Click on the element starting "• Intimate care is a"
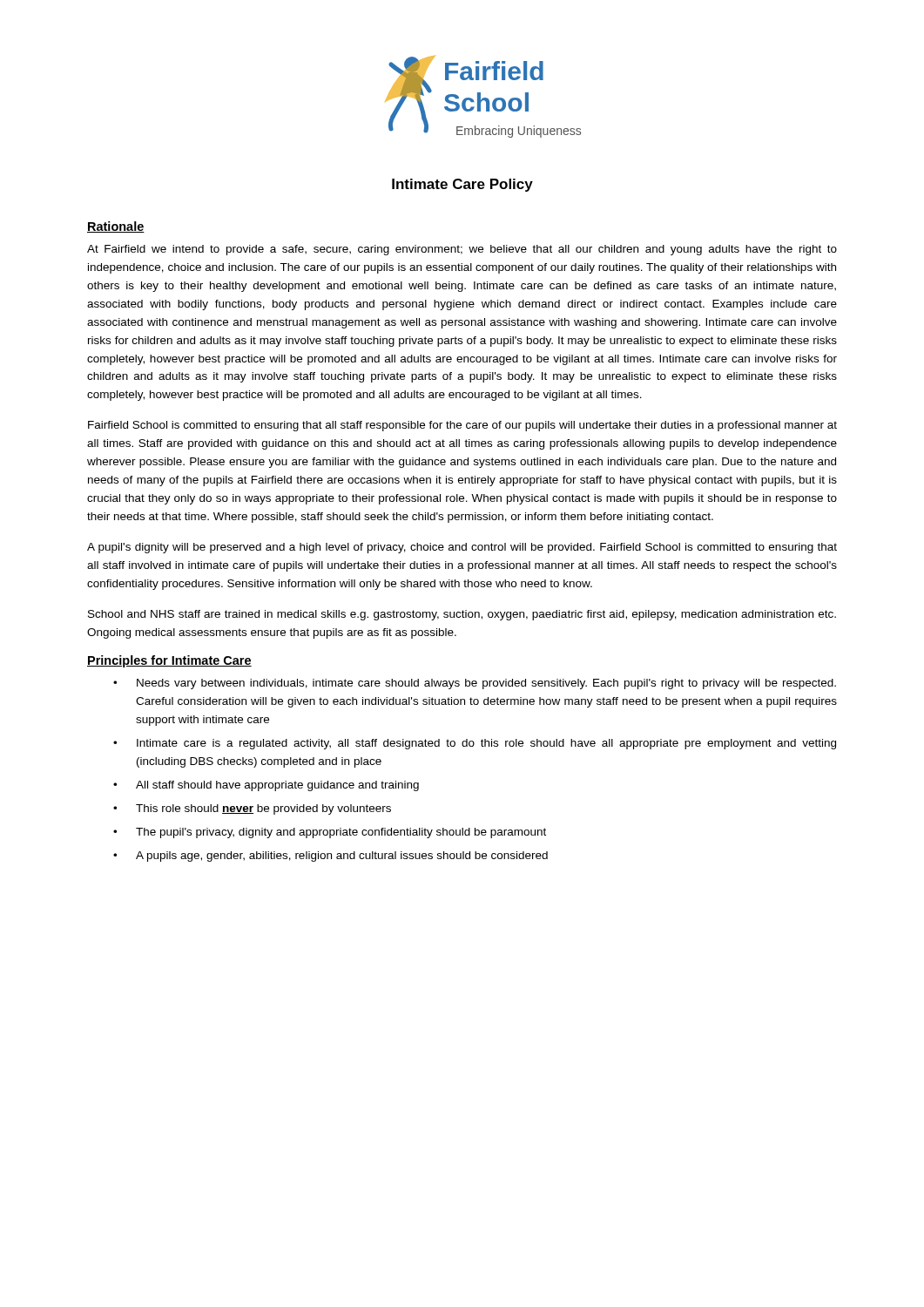The height and width of the screenshot is (1307, 924). 475,753
